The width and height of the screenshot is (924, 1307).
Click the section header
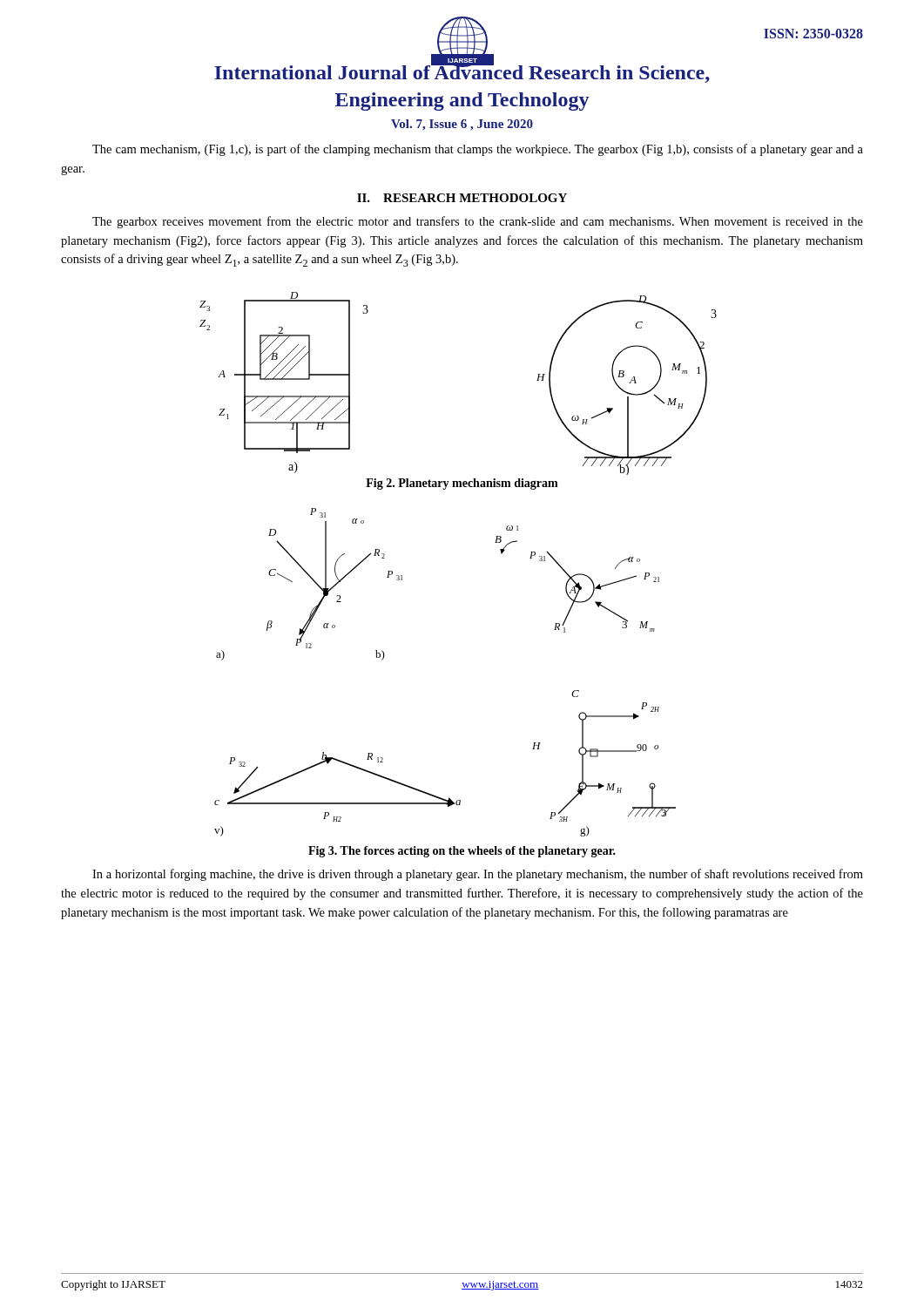coord(462,198)
